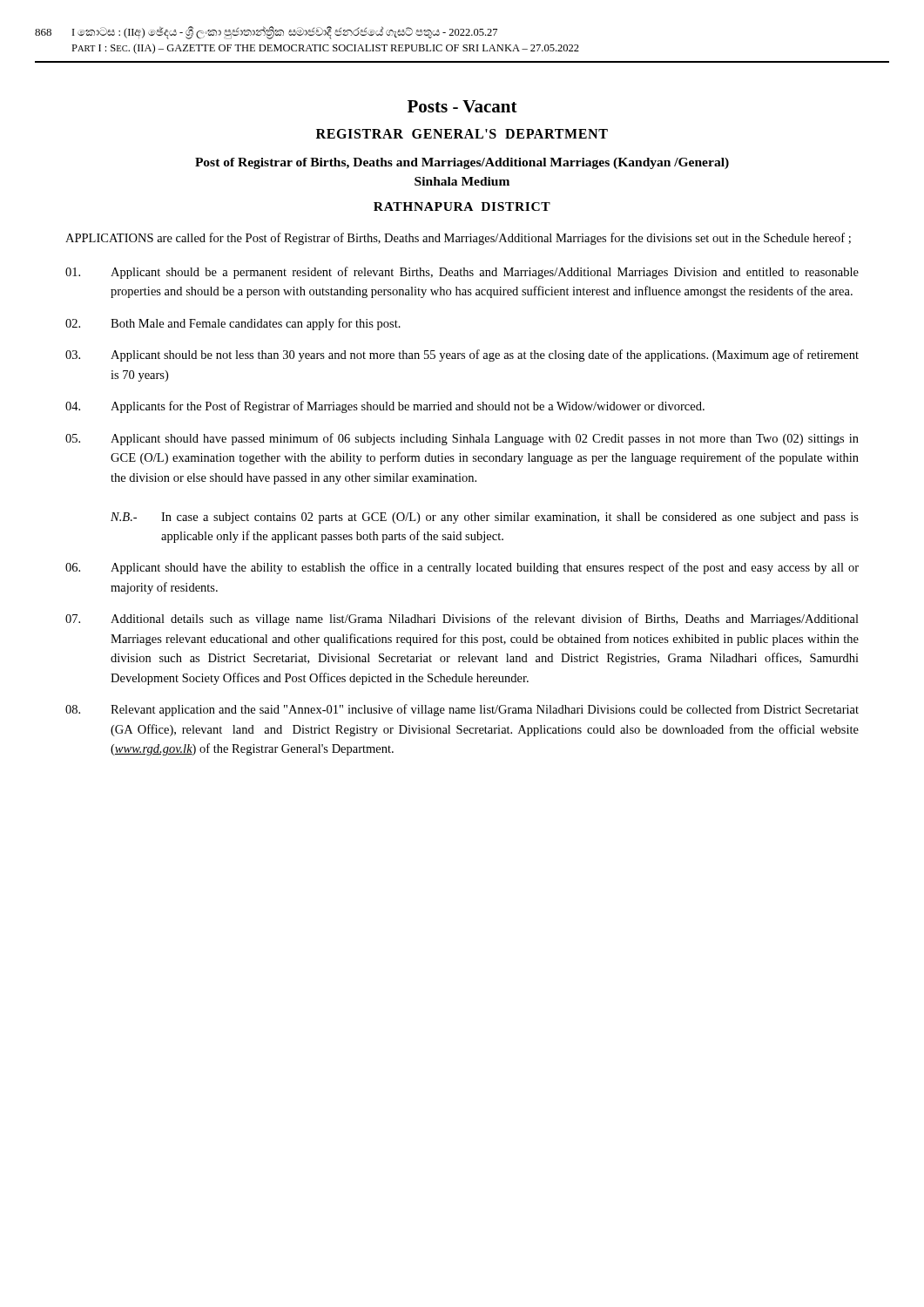Viewport: 924px width, 1307px height.
Task: Where is the passage that starts "06. Applicant should have the ability to establish"?
Action: point(462,578)
